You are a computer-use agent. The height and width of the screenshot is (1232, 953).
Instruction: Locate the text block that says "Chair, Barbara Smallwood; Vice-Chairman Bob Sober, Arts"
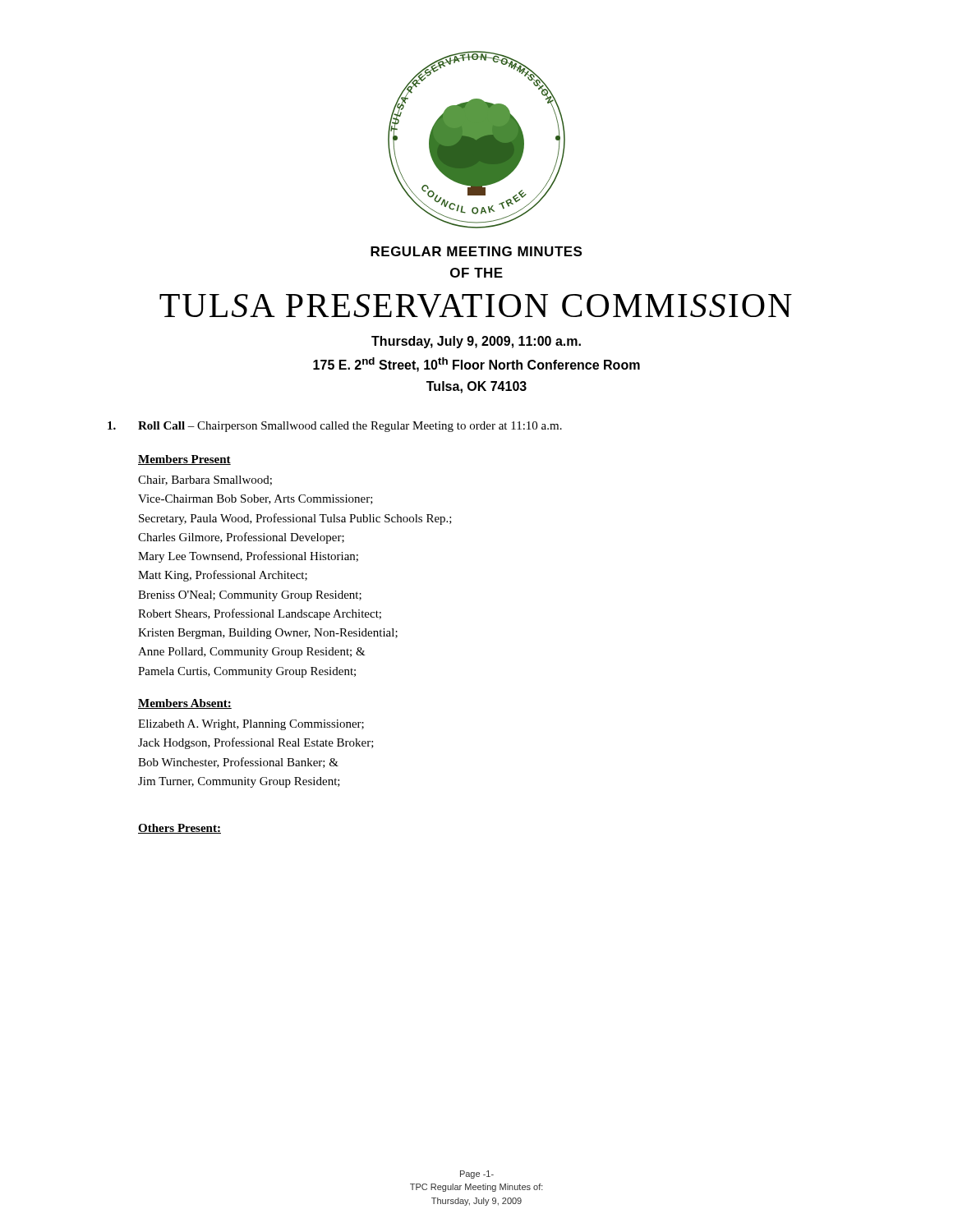pyautogui.click(x=205, y=480)
